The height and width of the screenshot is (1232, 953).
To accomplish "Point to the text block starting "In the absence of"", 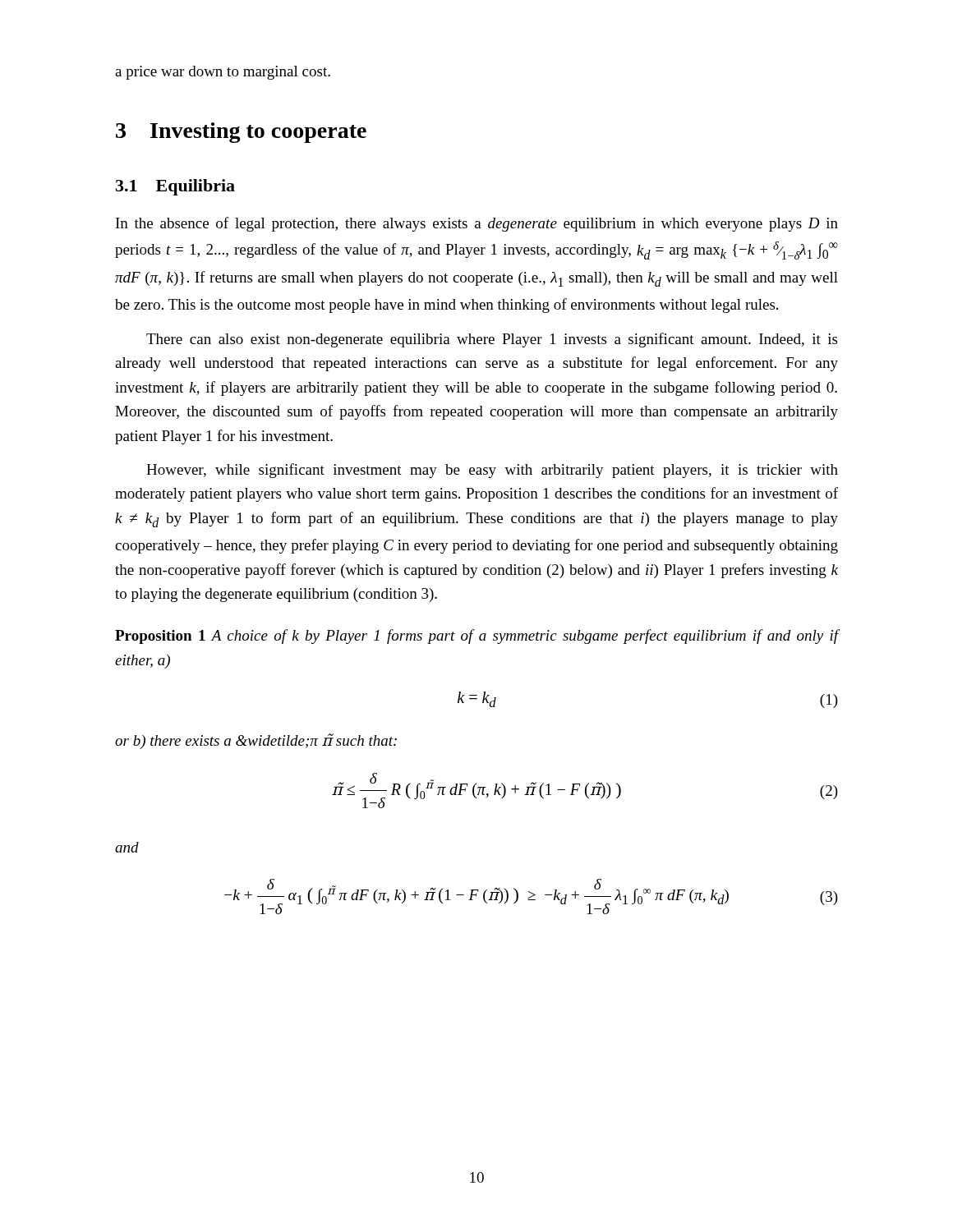I will point(476,264).
